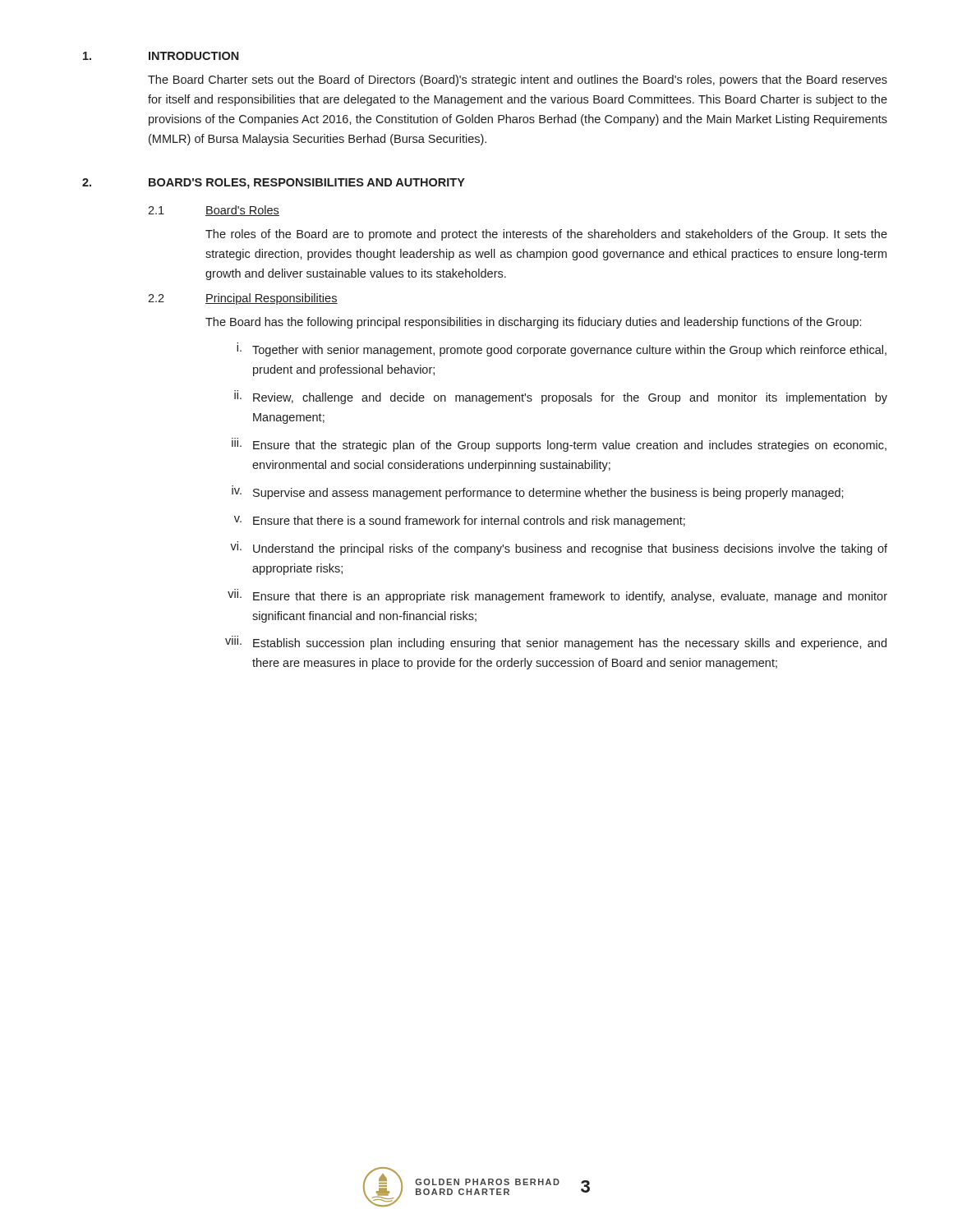953x1232 pixels.
Task: Select the text starting "2.1 Board's Roles"
Action: (214, 211)
